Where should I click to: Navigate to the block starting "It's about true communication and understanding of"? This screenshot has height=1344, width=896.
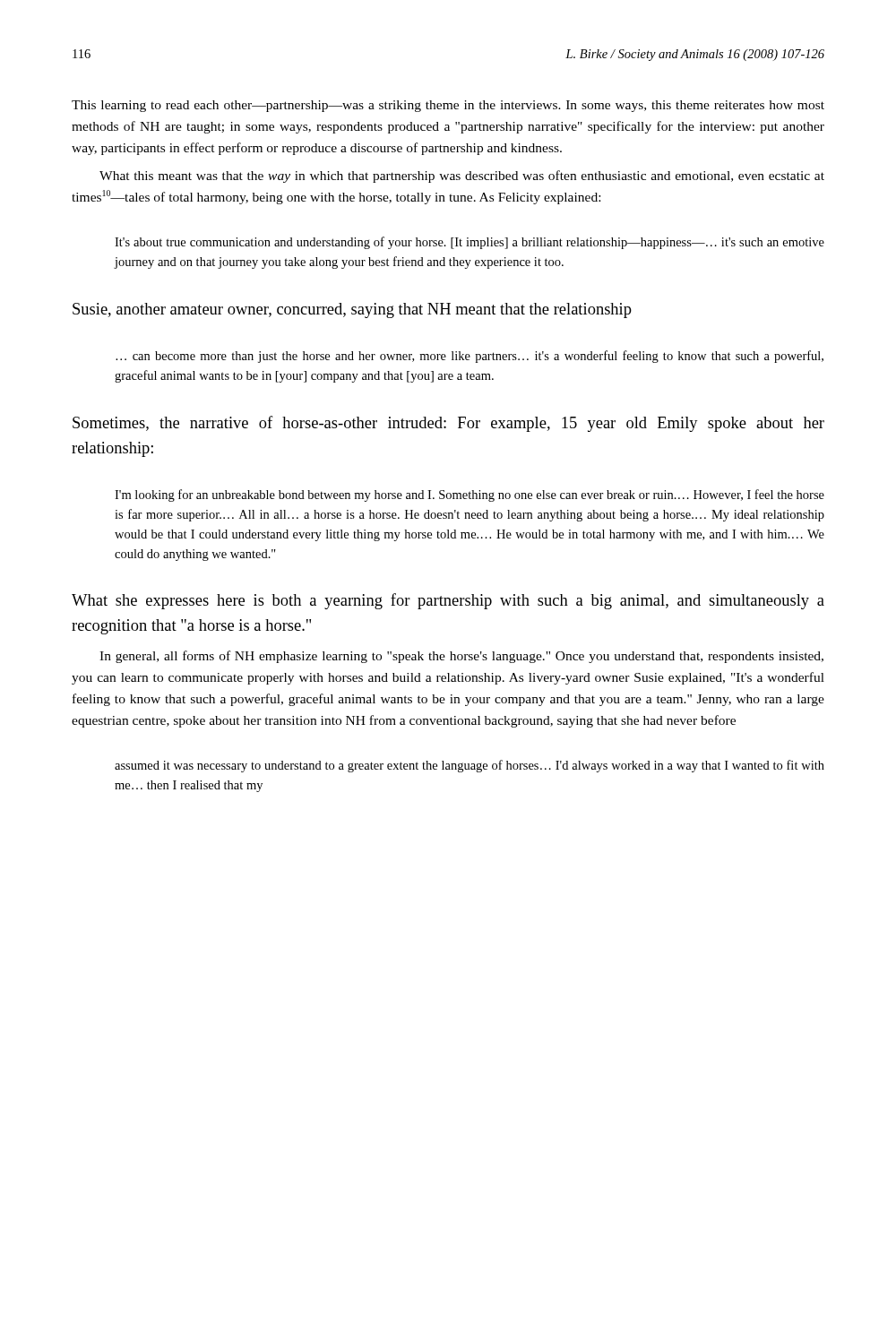click(x=470, y=253)
